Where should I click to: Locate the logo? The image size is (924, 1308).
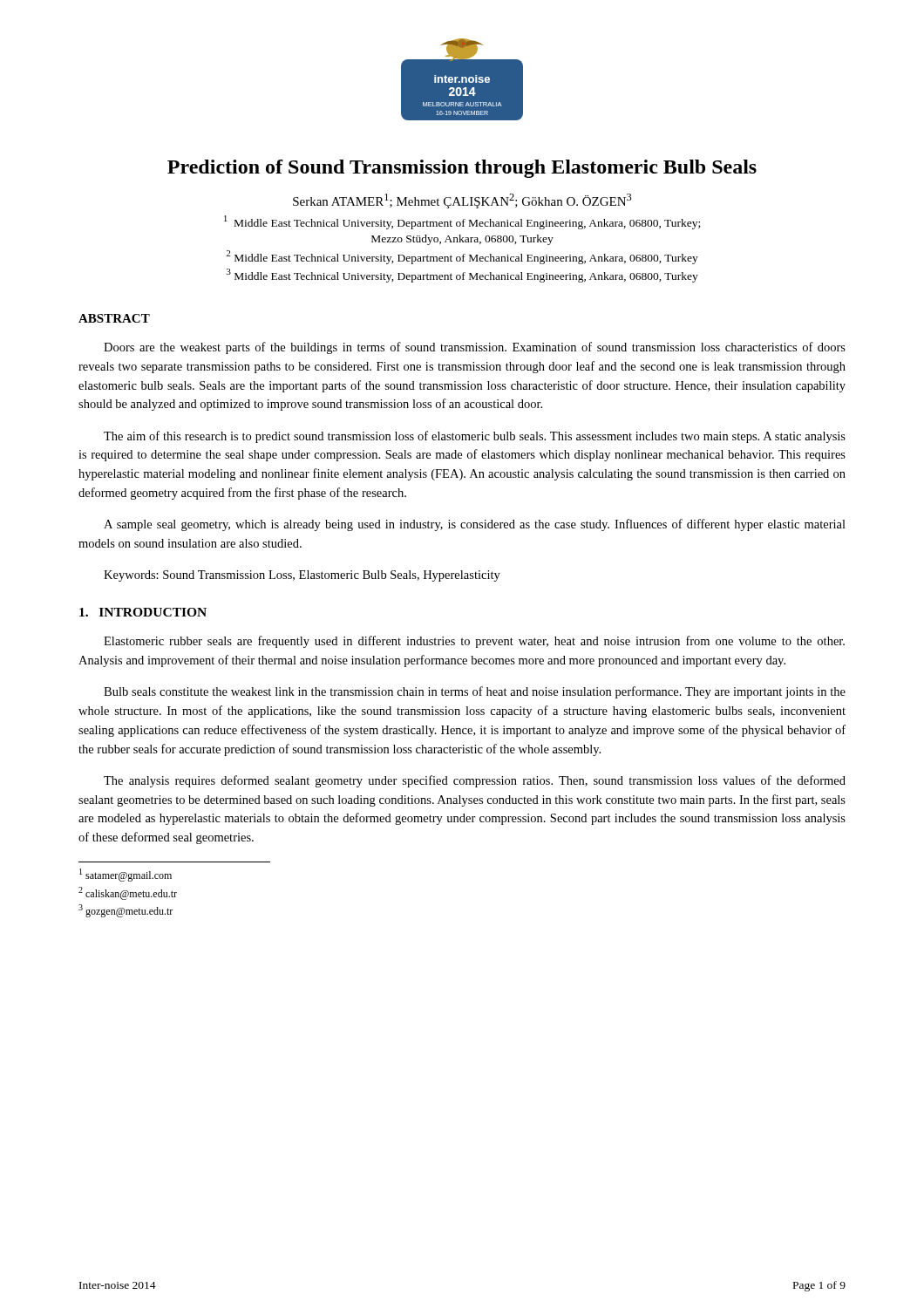(462, 87)
